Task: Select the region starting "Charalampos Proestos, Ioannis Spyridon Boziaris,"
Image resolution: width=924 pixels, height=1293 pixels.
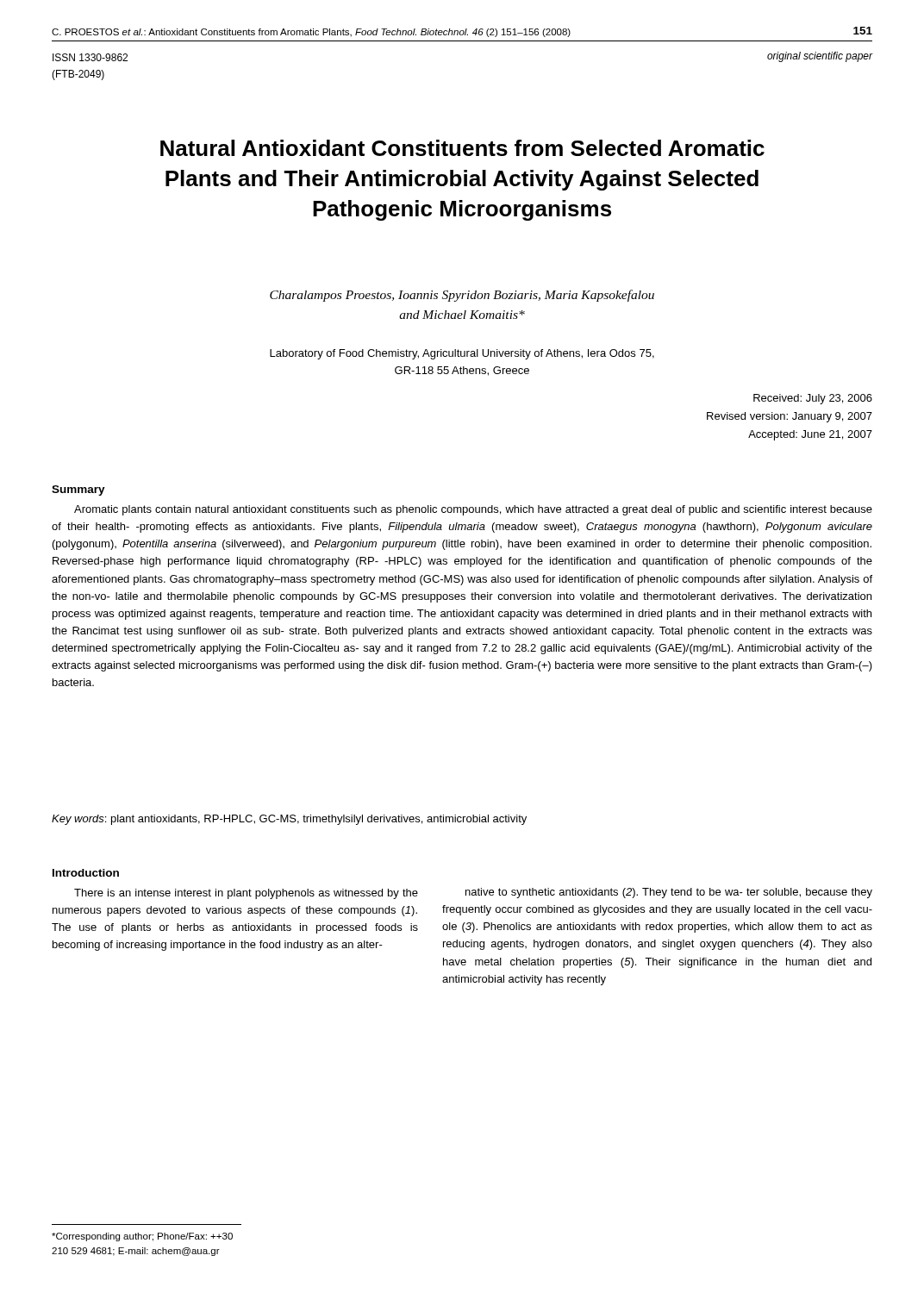Action: [462, 305]
